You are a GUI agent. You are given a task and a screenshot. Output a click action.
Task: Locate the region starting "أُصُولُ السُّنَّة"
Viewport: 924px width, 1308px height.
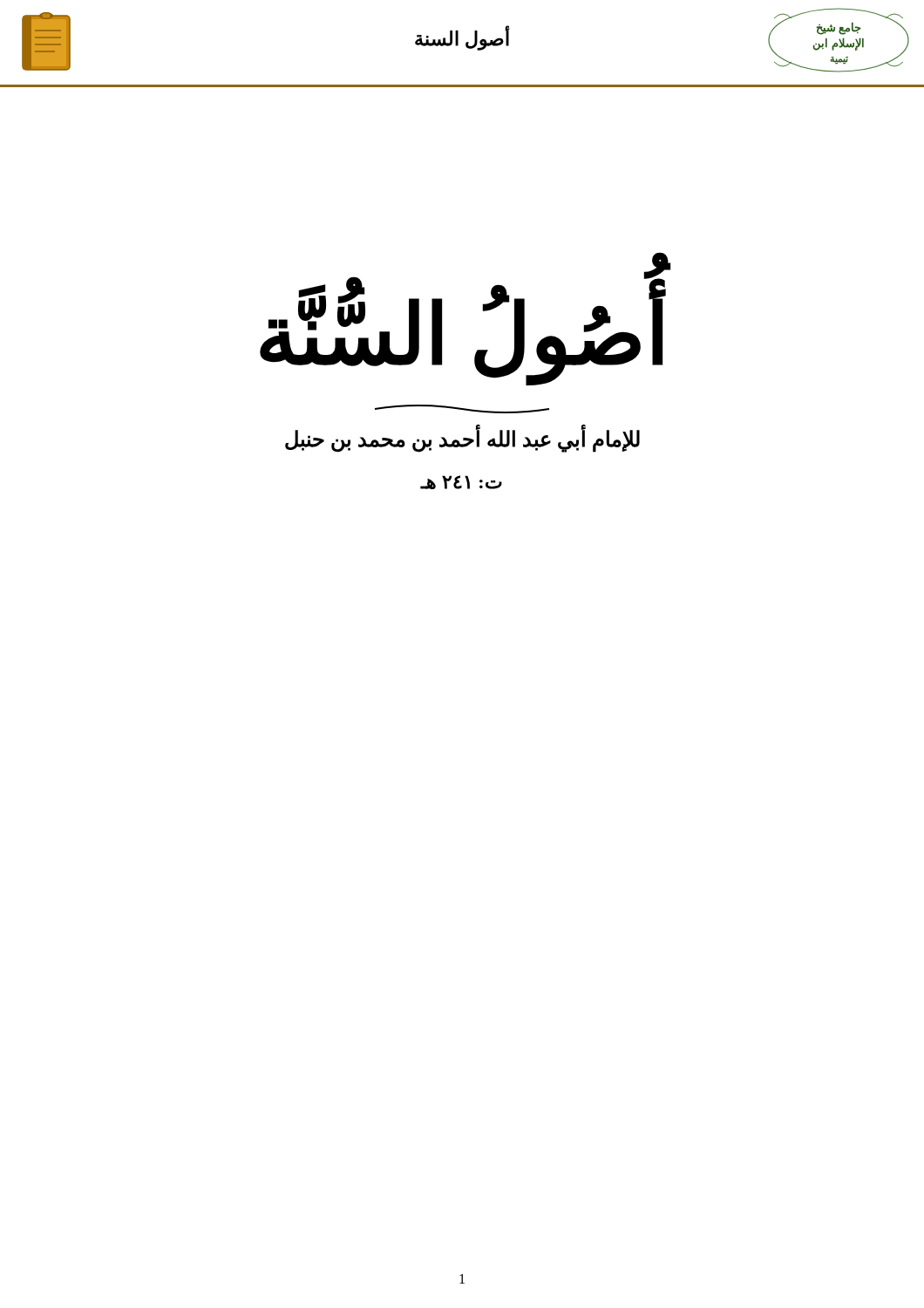[462, 336]
